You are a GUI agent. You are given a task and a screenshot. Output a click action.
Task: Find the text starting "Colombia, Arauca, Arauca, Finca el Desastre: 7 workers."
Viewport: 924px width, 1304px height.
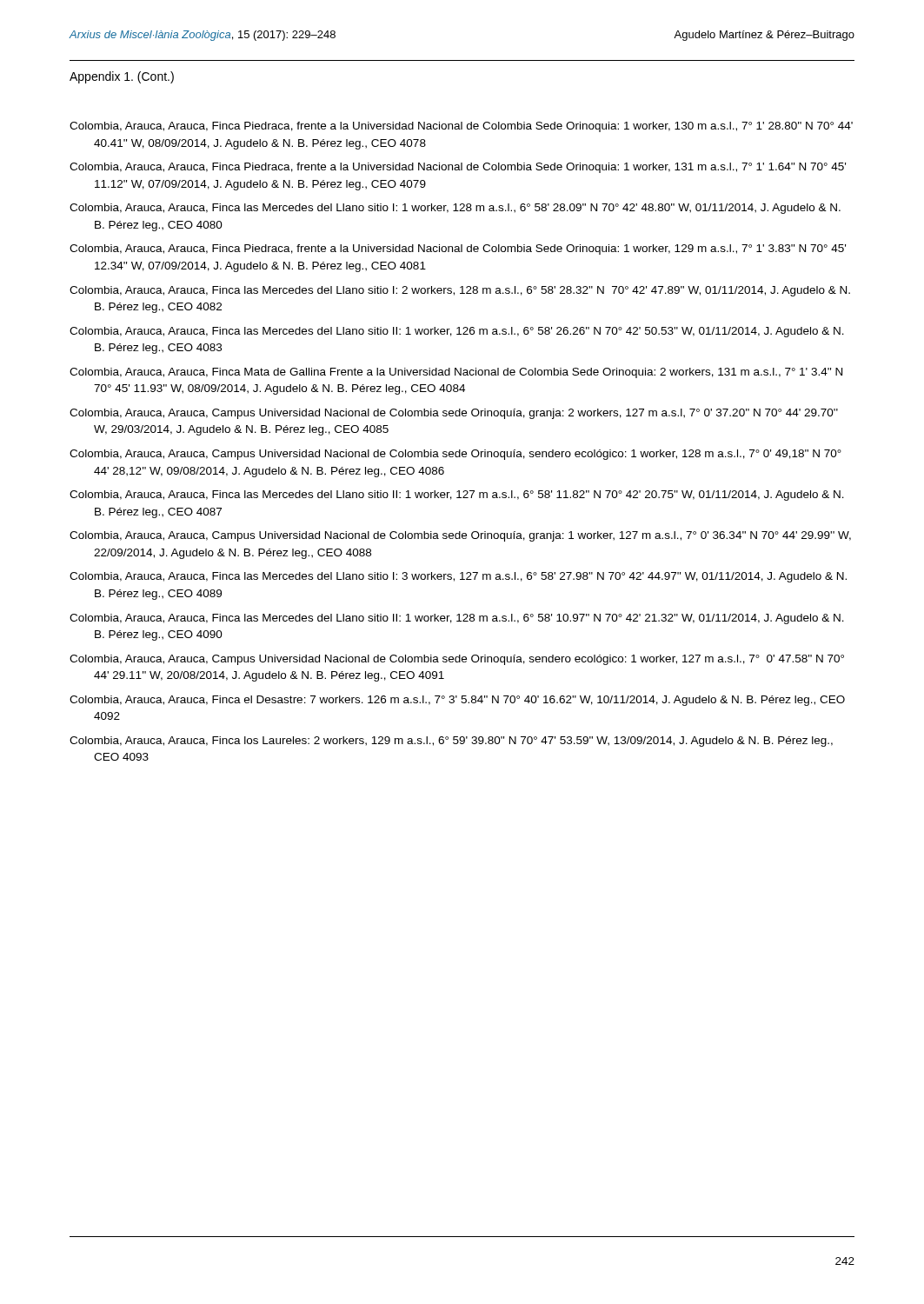click(x=457, y=708)
